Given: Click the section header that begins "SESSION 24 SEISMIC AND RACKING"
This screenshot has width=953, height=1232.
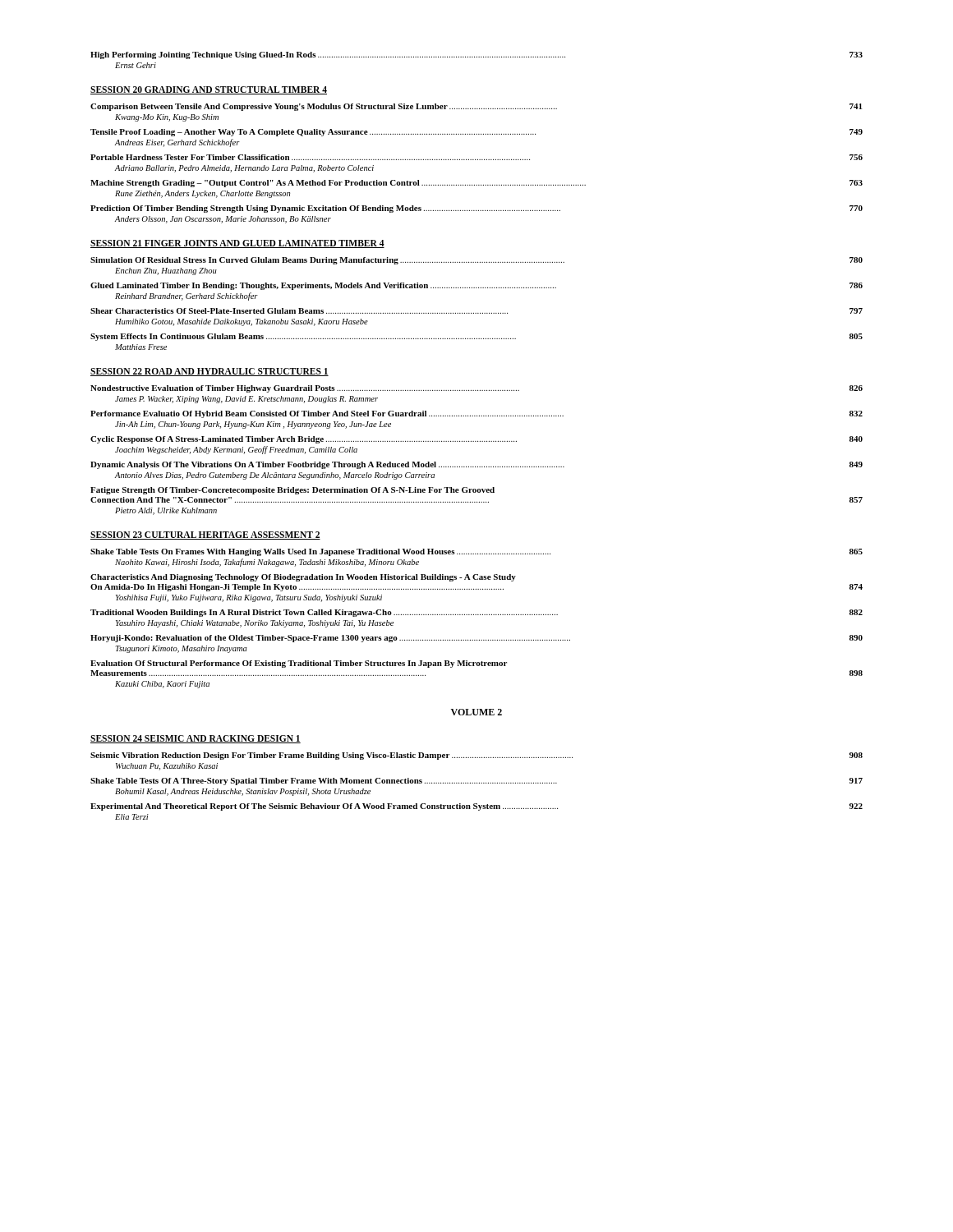Looking at the screenshot, I should (195, 738).
